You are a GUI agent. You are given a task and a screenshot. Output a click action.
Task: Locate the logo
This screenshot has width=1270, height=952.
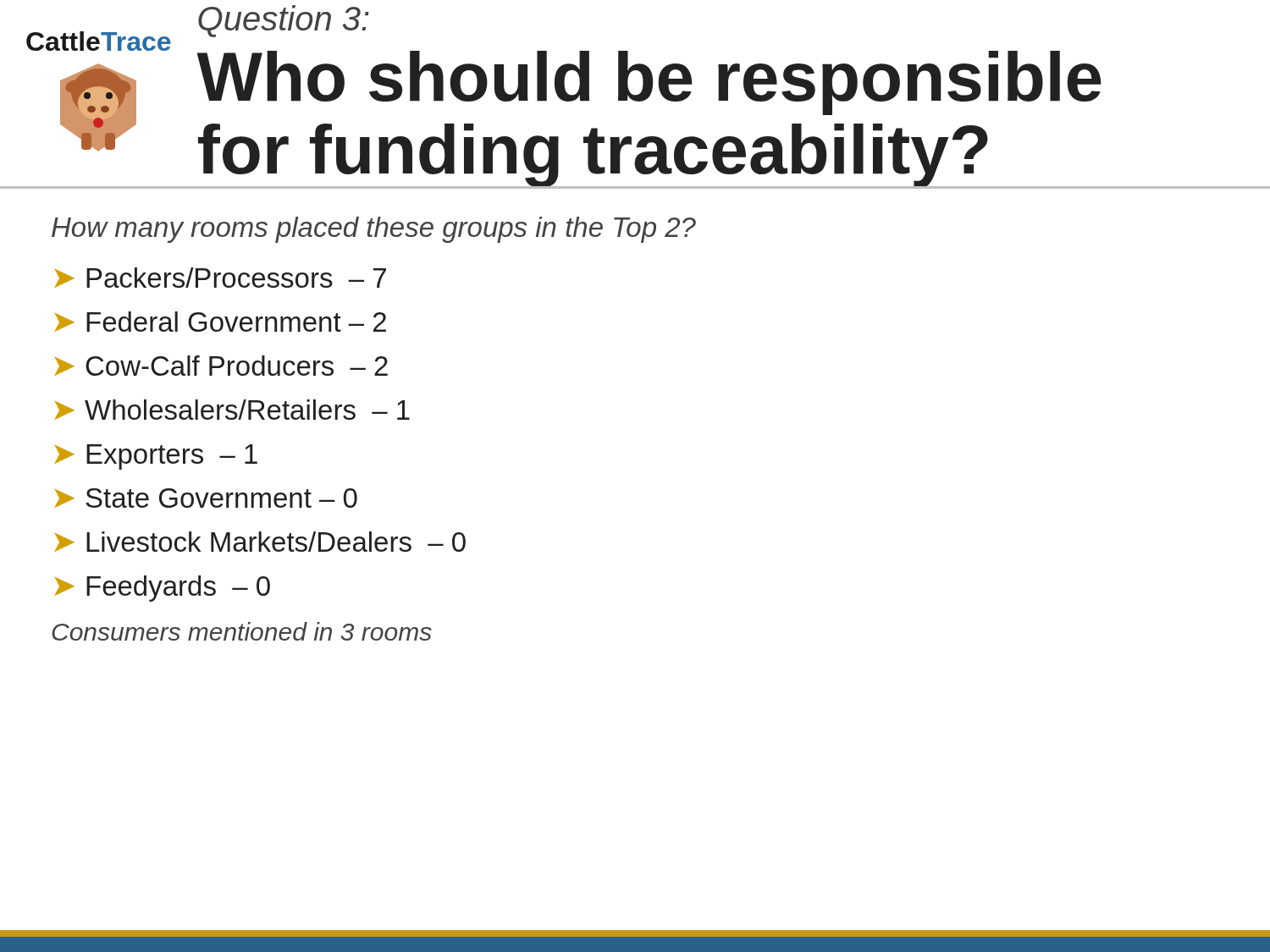(x=635, y=94)
